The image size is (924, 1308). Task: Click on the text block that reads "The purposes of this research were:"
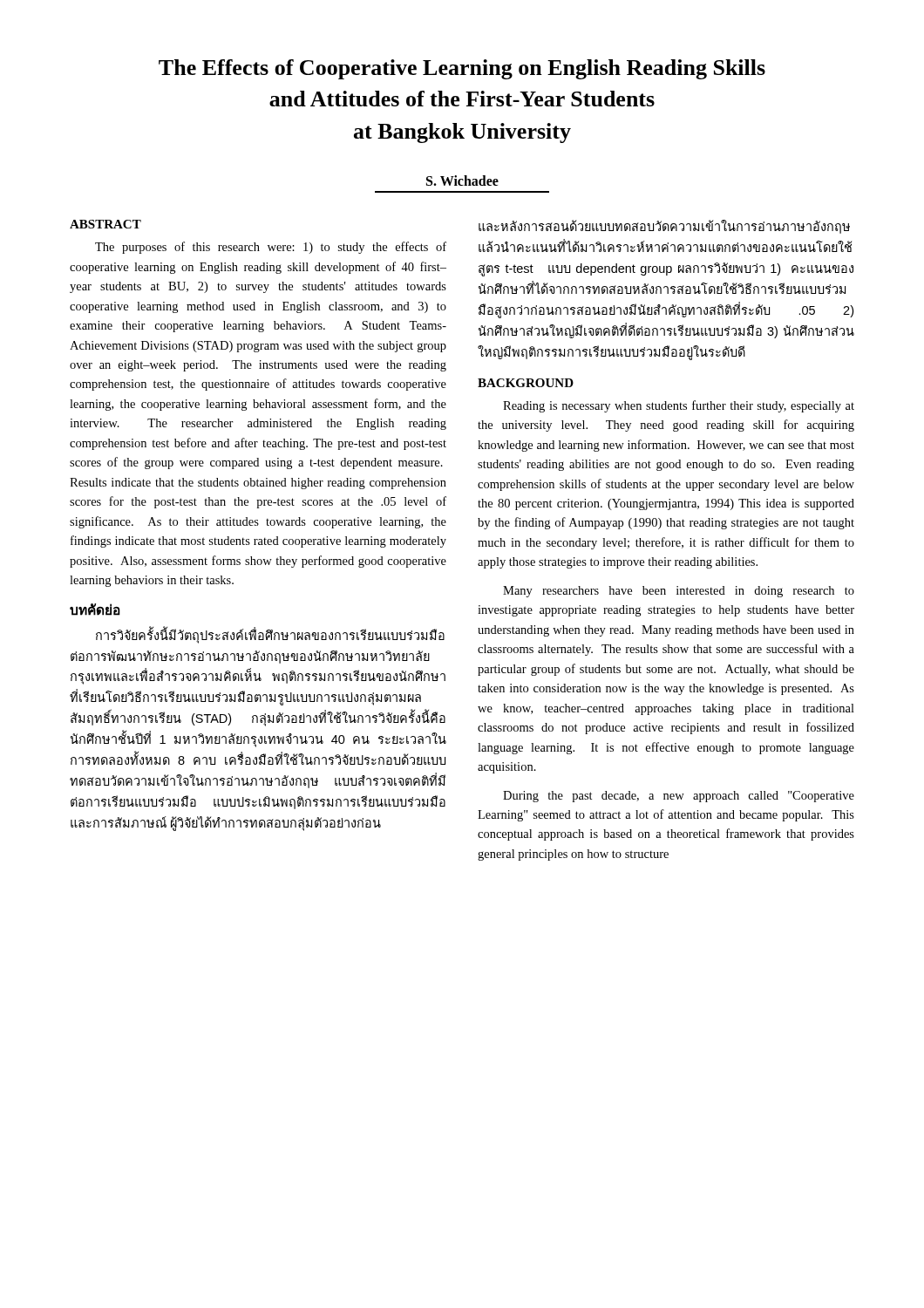point(258,413)
